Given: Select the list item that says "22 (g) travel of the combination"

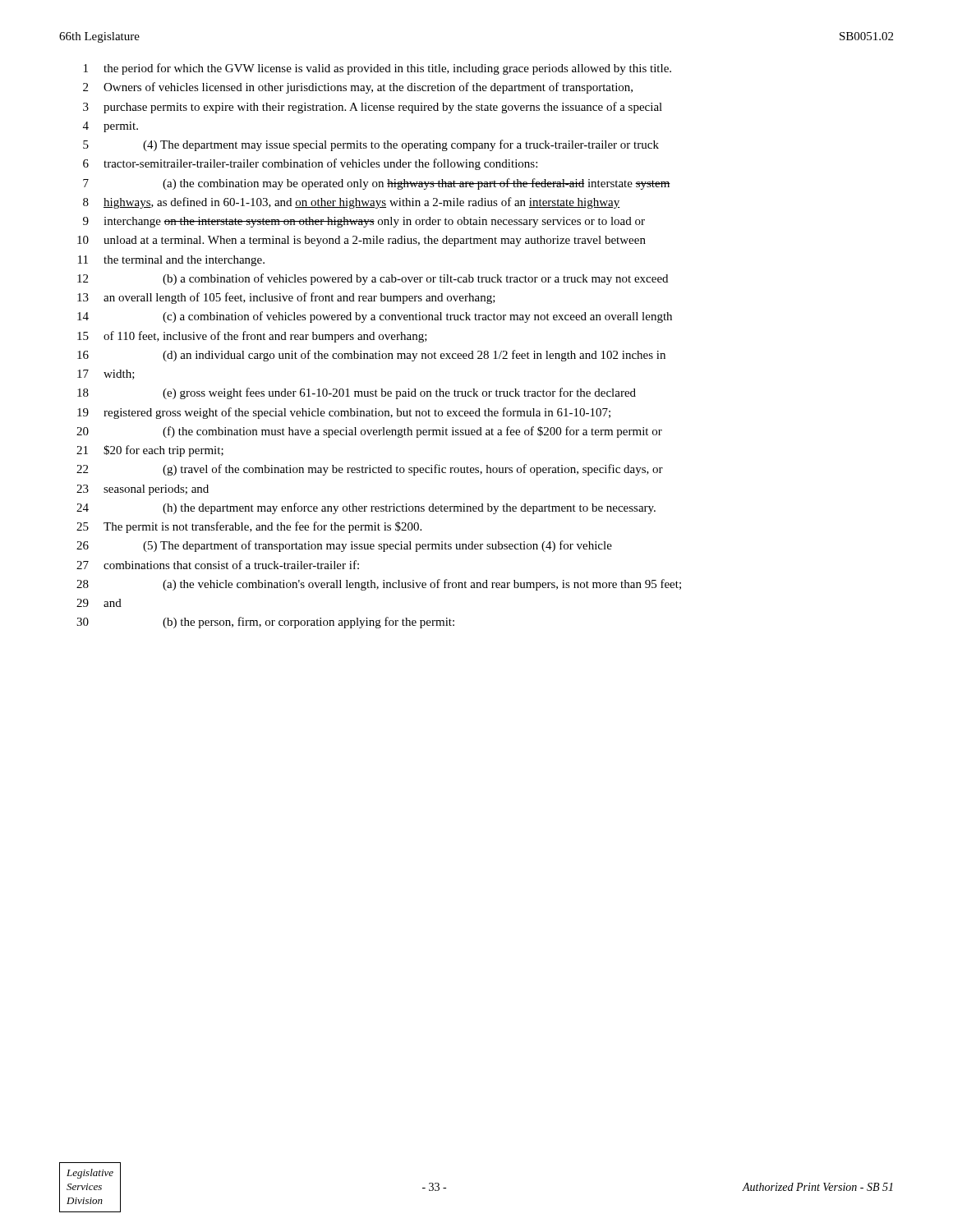Looking at the screenshot, I should pyautogui.click(x=476, y=470).
